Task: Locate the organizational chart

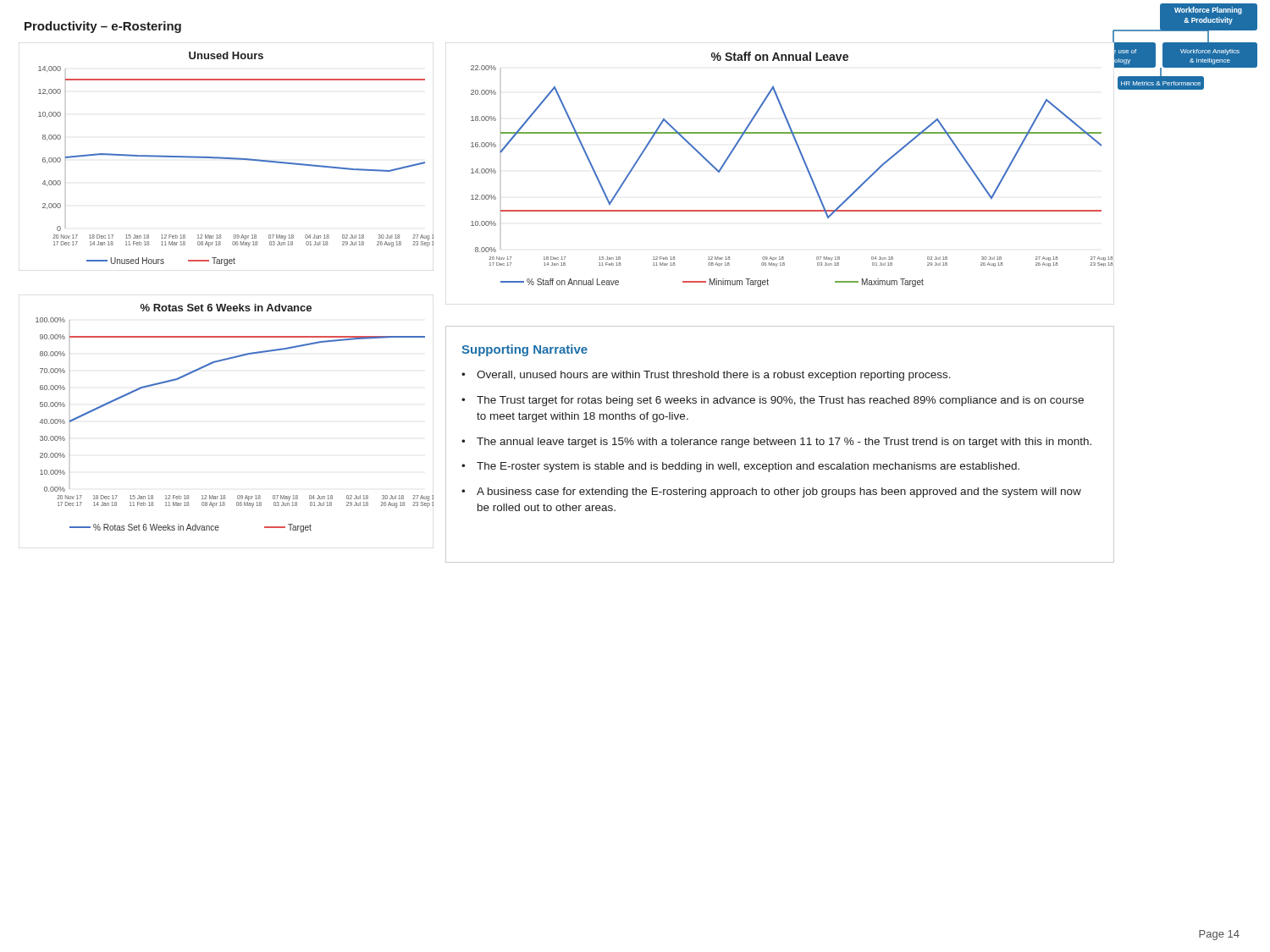Action: point(1143,44)
